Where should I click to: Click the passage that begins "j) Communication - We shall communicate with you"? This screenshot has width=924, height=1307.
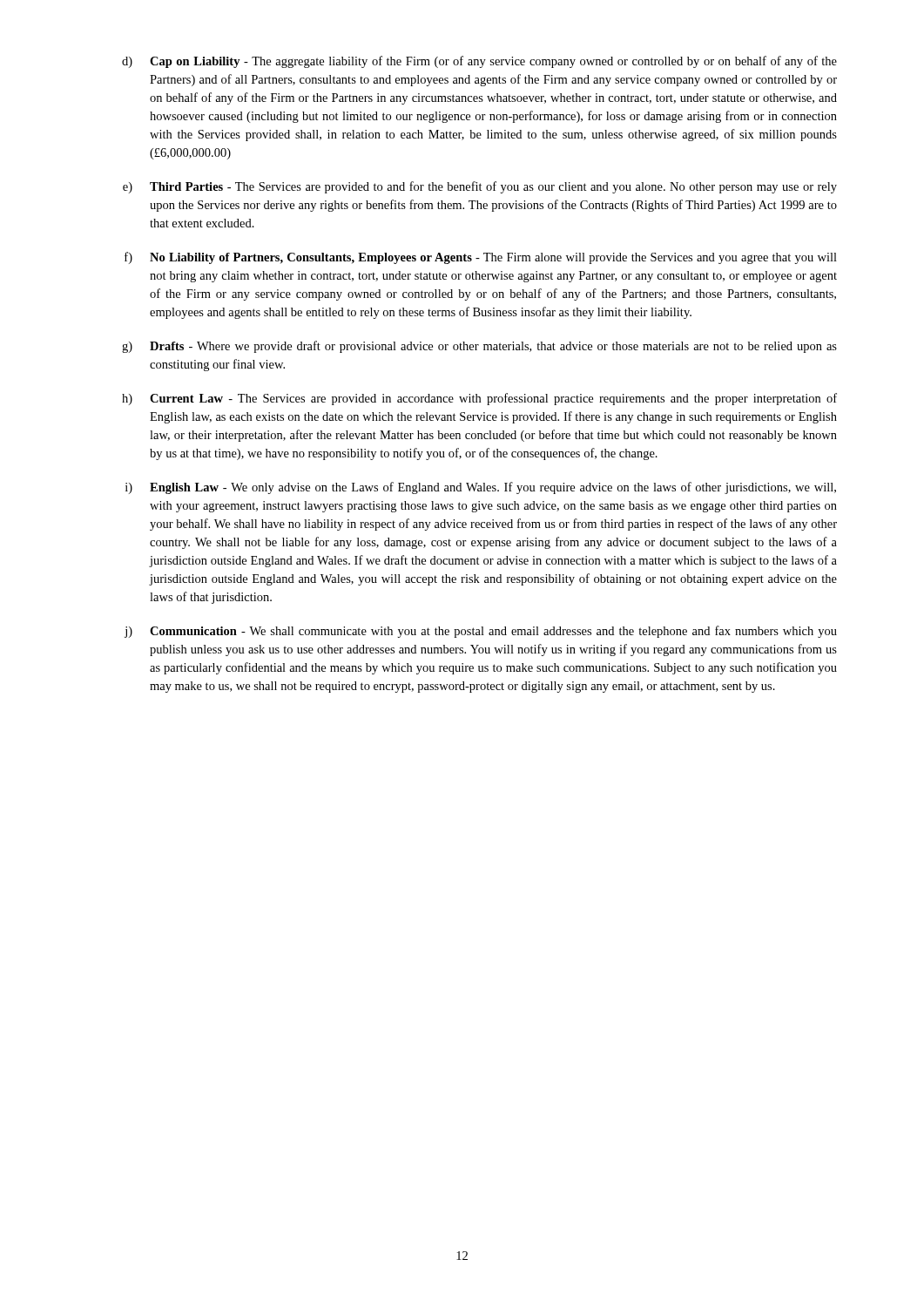point(462,659)
